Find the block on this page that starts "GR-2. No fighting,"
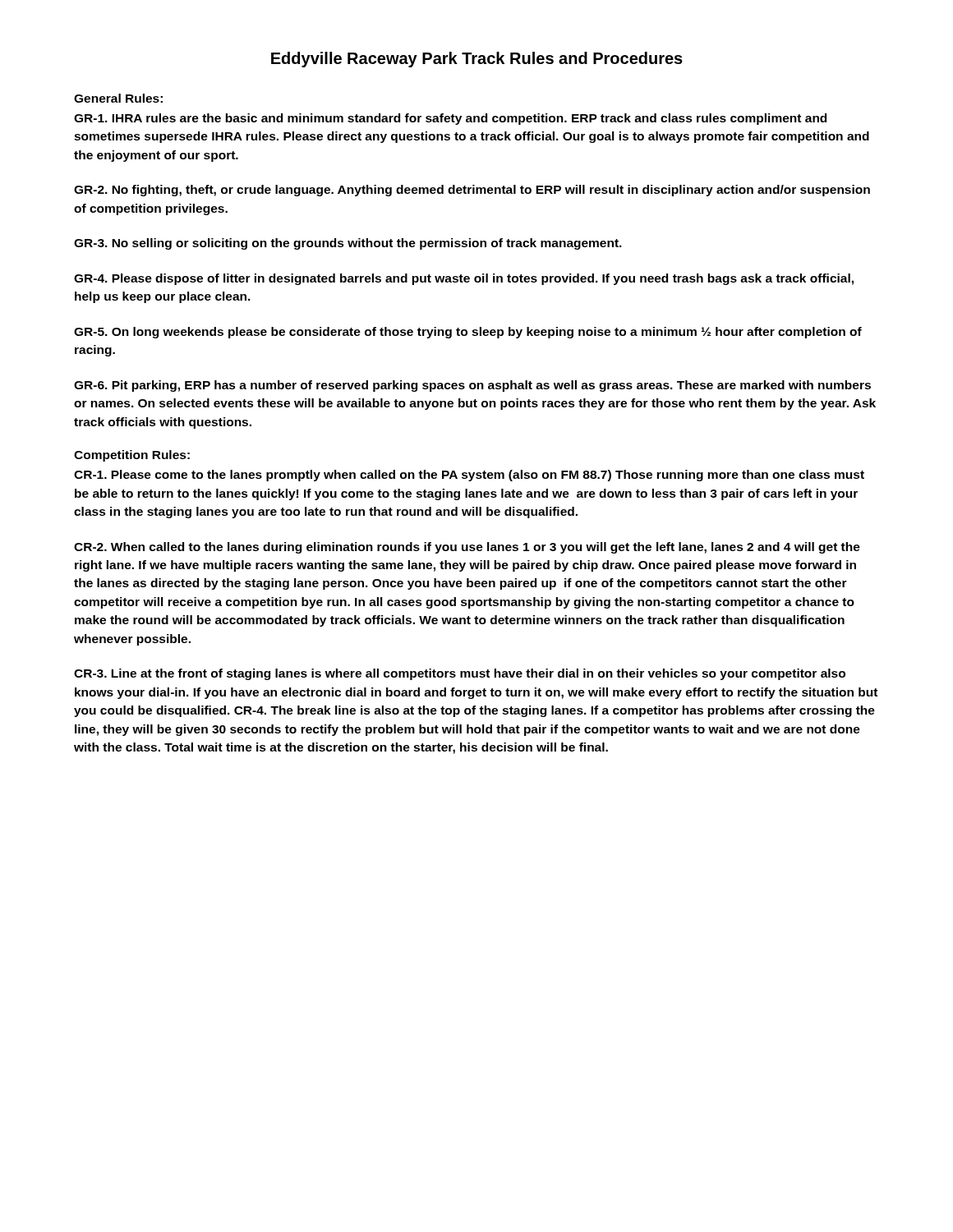The height and width of the screenshot is (1232, 953). pos(472,199)
